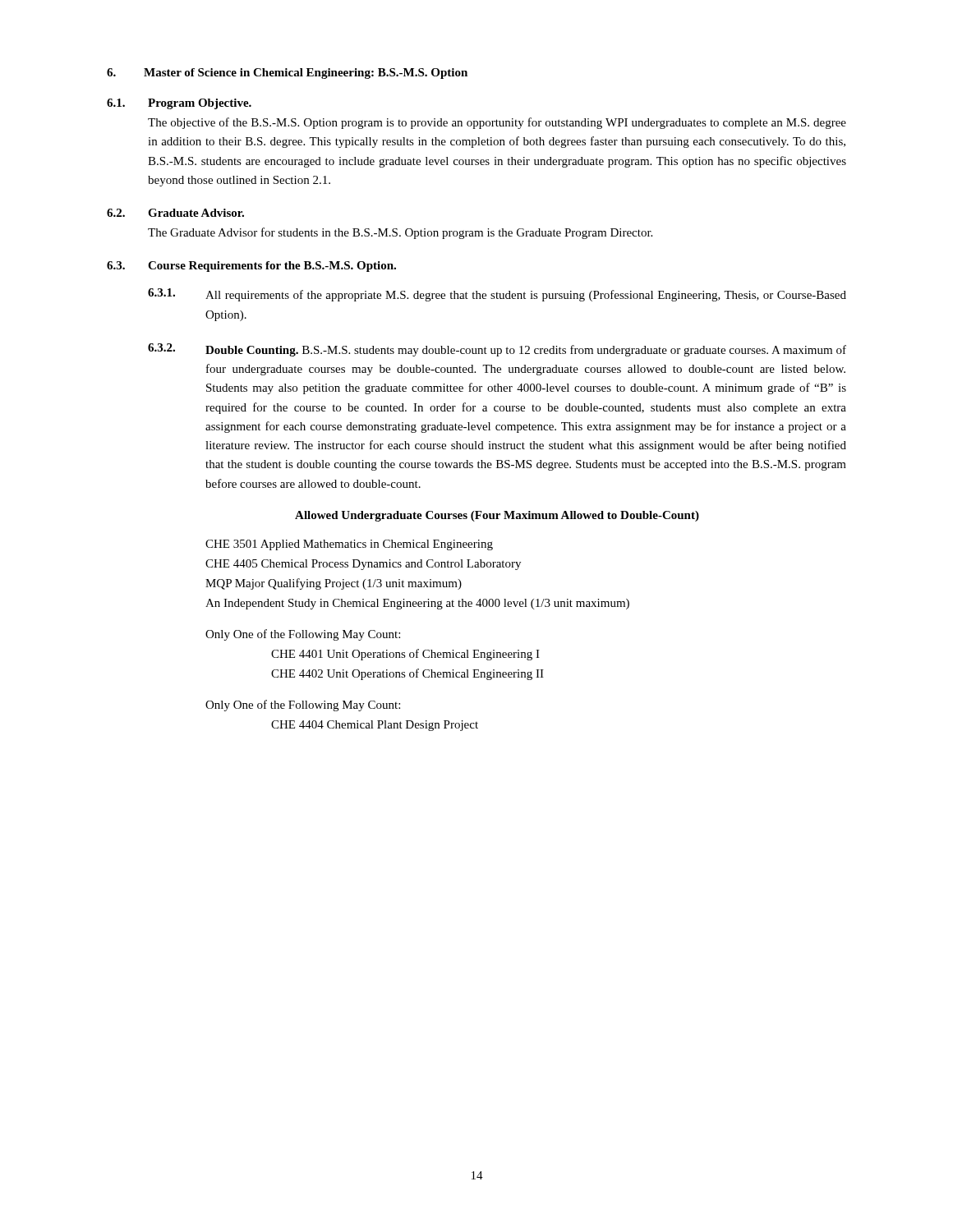Image resolution: width=953 pixels, height=1232 pixels.
Task: Locate the block of text that opens with "MQP Major Qualifying Project (1/3 unit"
Action: tap(334, 583)
